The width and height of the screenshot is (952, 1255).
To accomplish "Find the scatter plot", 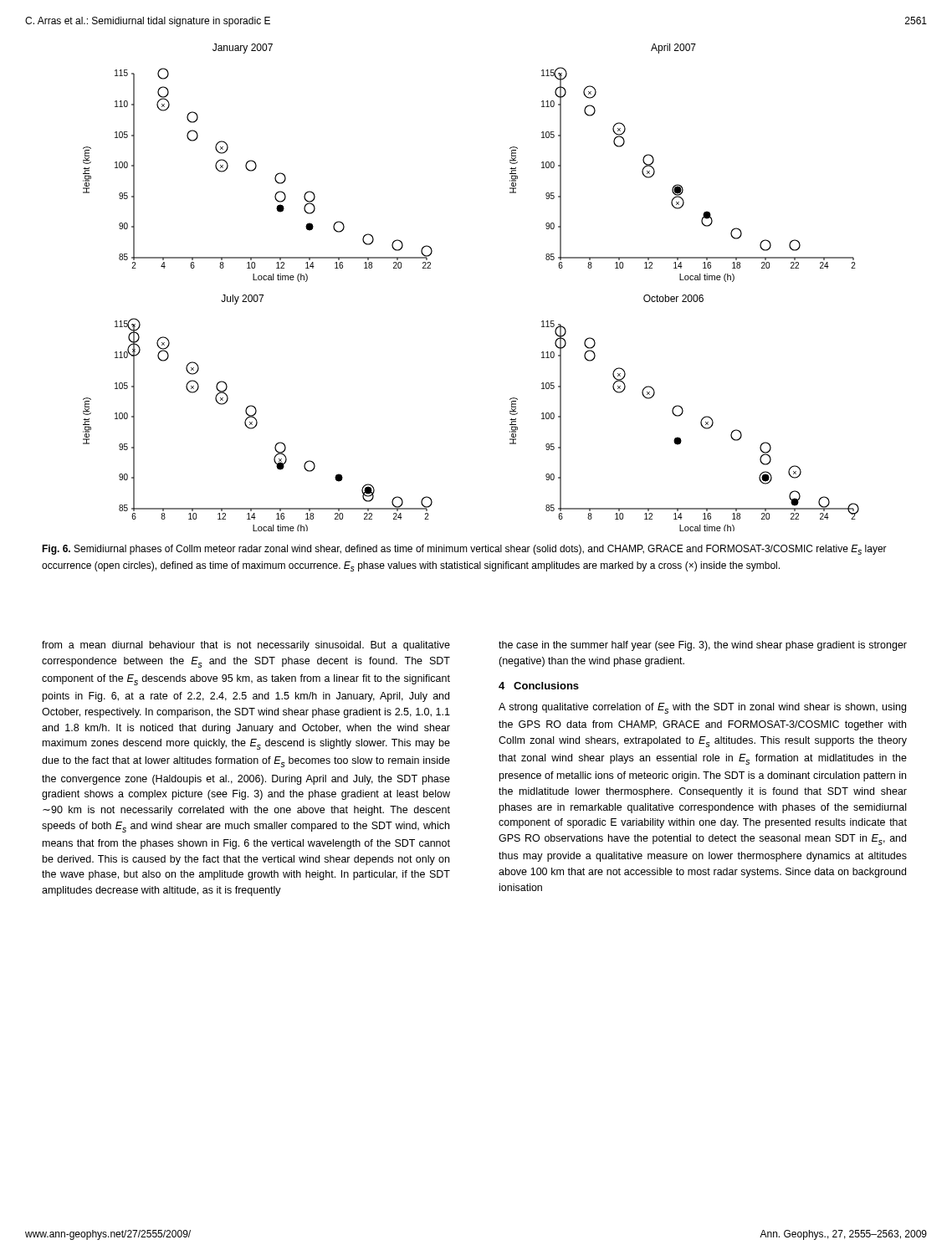I will 476,284.
